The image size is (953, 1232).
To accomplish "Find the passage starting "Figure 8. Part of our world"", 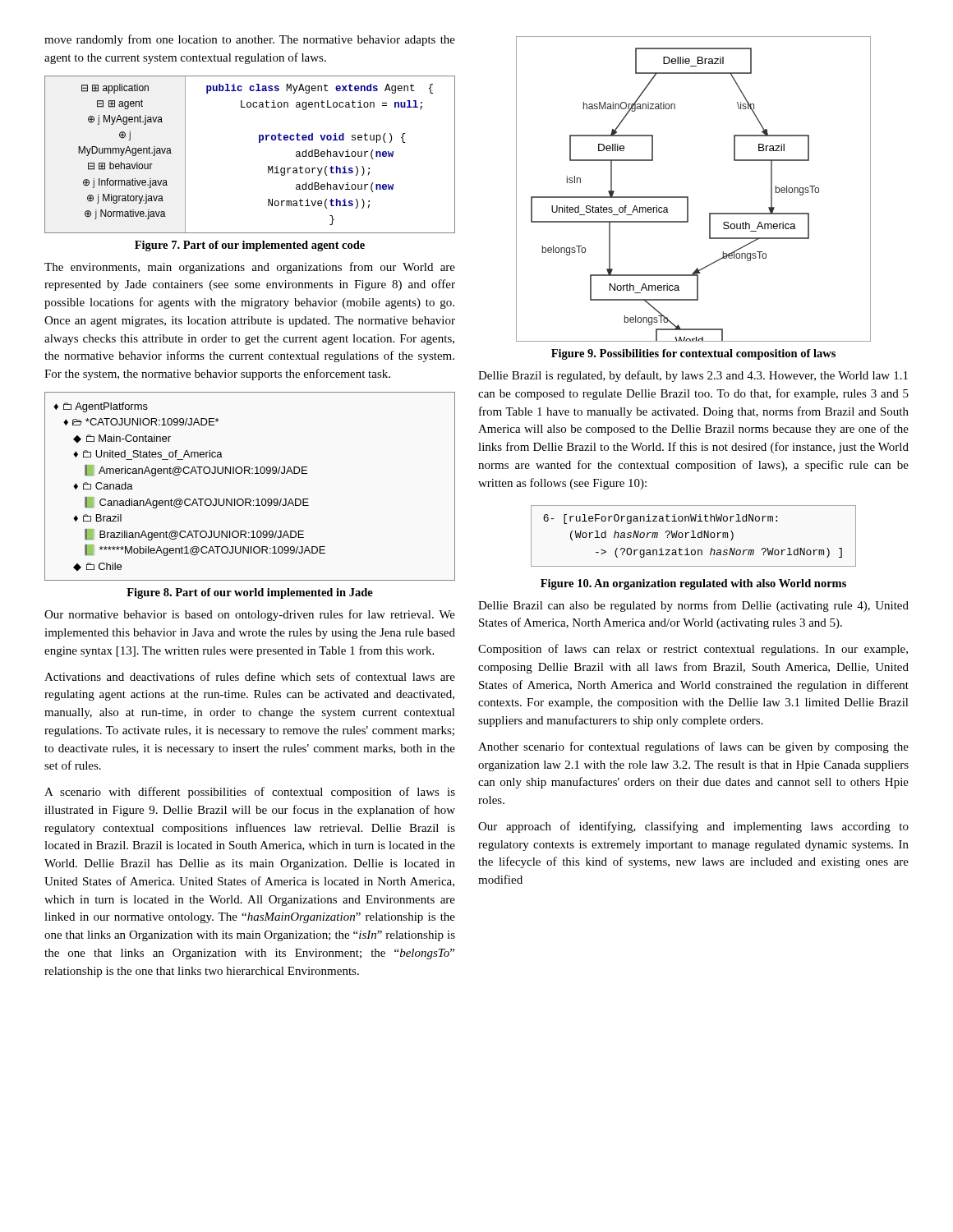I will click(x=250, y=592).
